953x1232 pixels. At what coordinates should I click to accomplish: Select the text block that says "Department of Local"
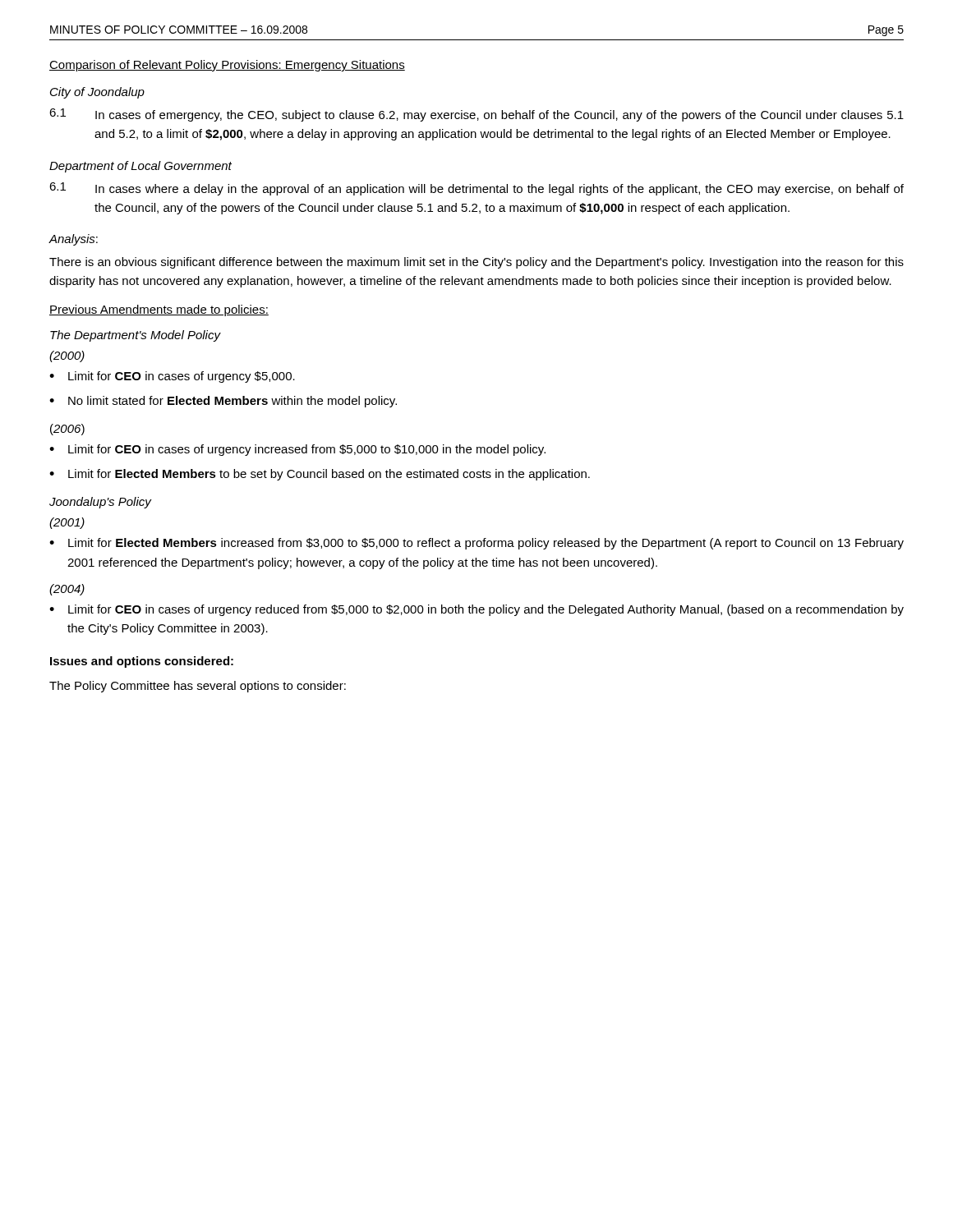(140, 167)
